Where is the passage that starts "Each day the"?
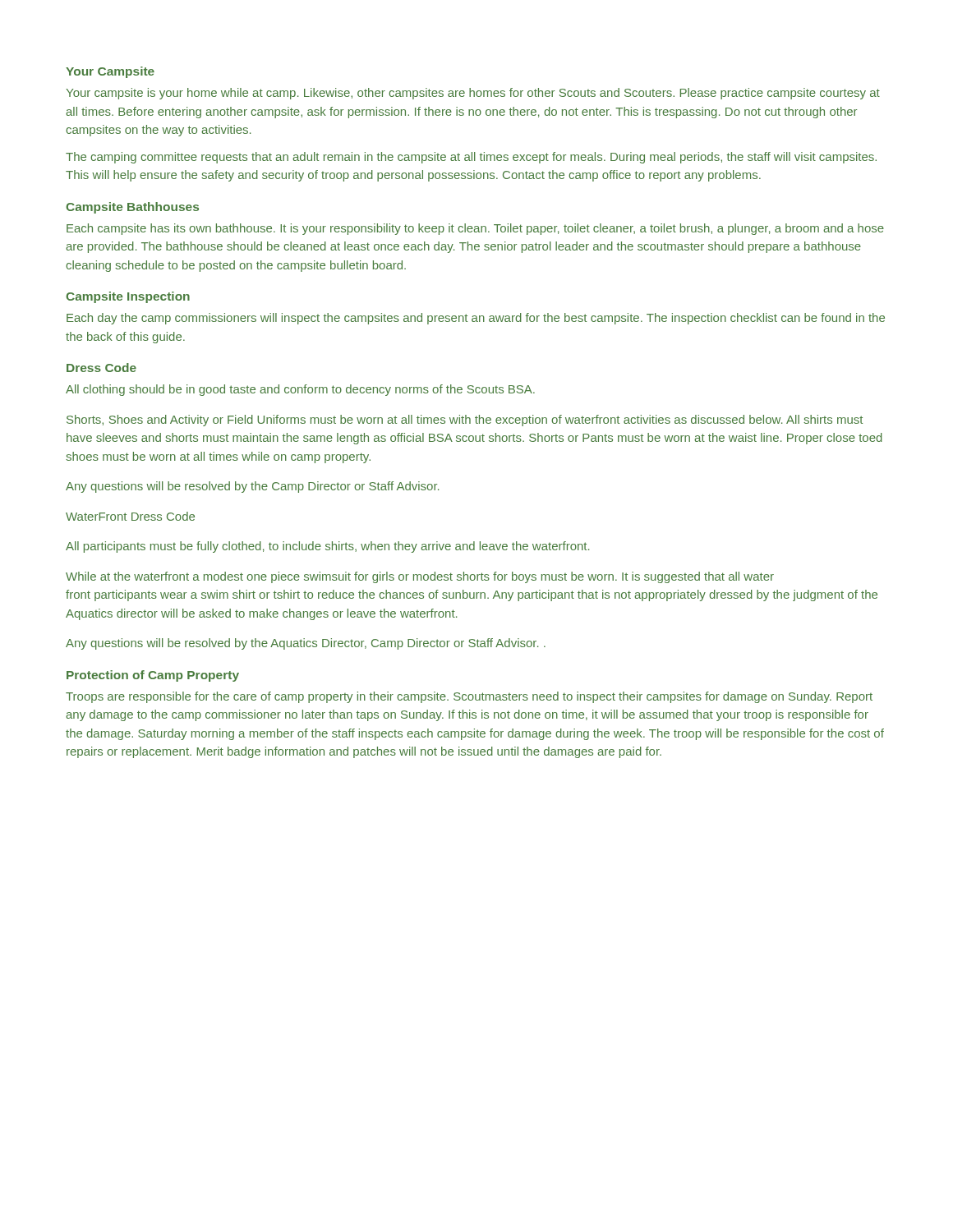The height and width of the screenshot is (1232, 953). tap(476, 327)
